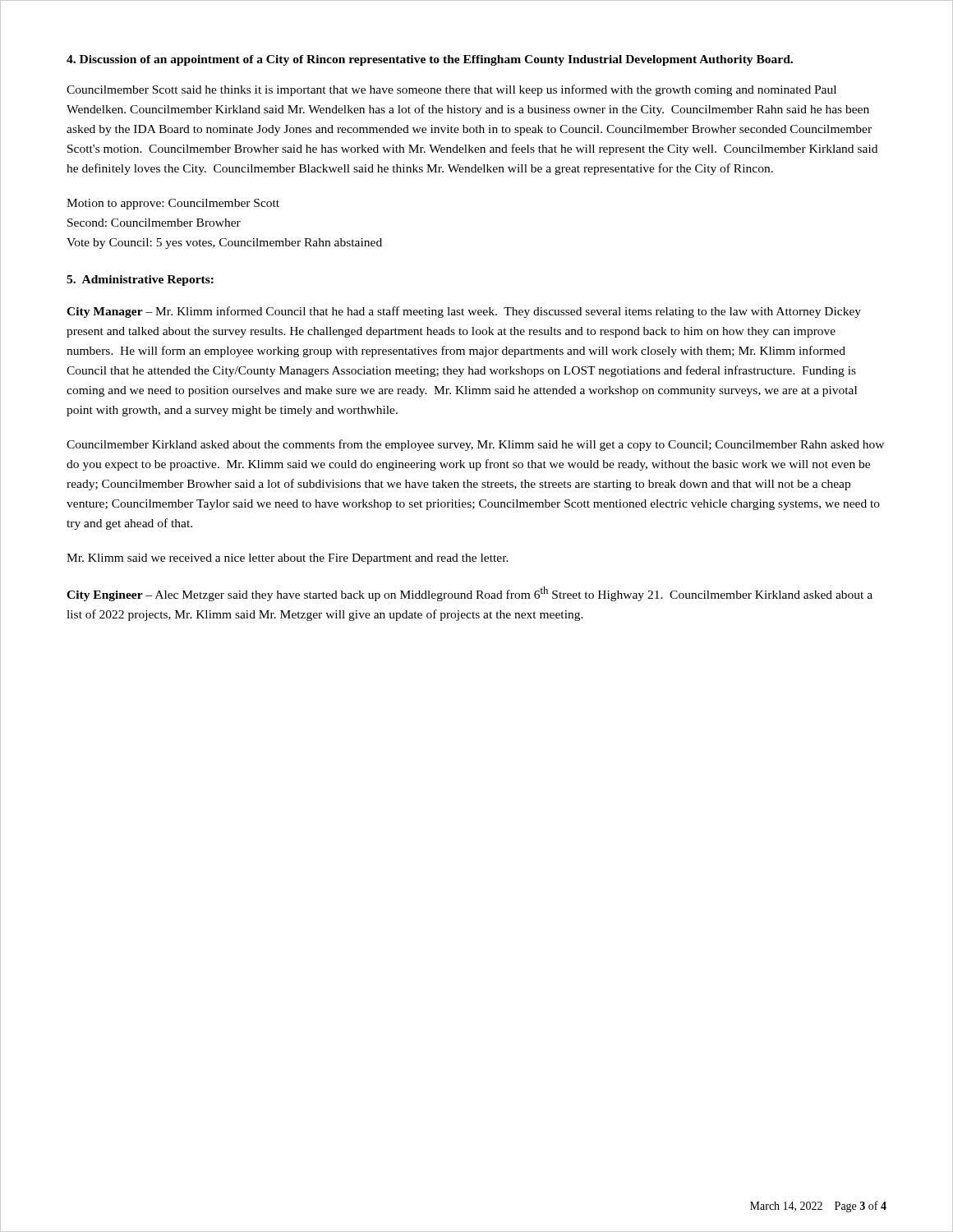
Task: Locate the text block containing "City Manager – Mr."
Action: point(464,360)
